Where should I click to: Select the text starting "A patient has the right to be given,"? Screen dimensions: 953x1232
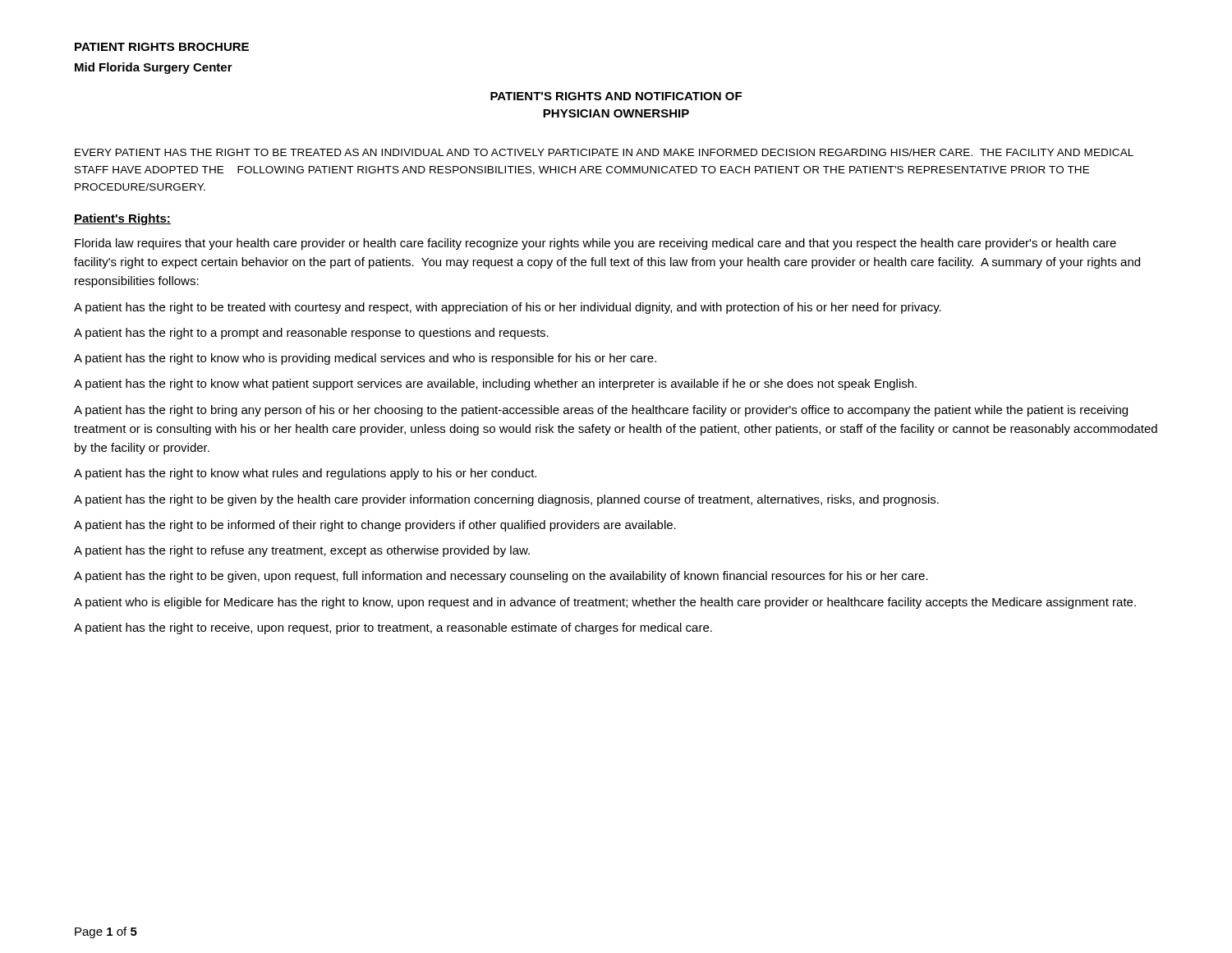501,576
